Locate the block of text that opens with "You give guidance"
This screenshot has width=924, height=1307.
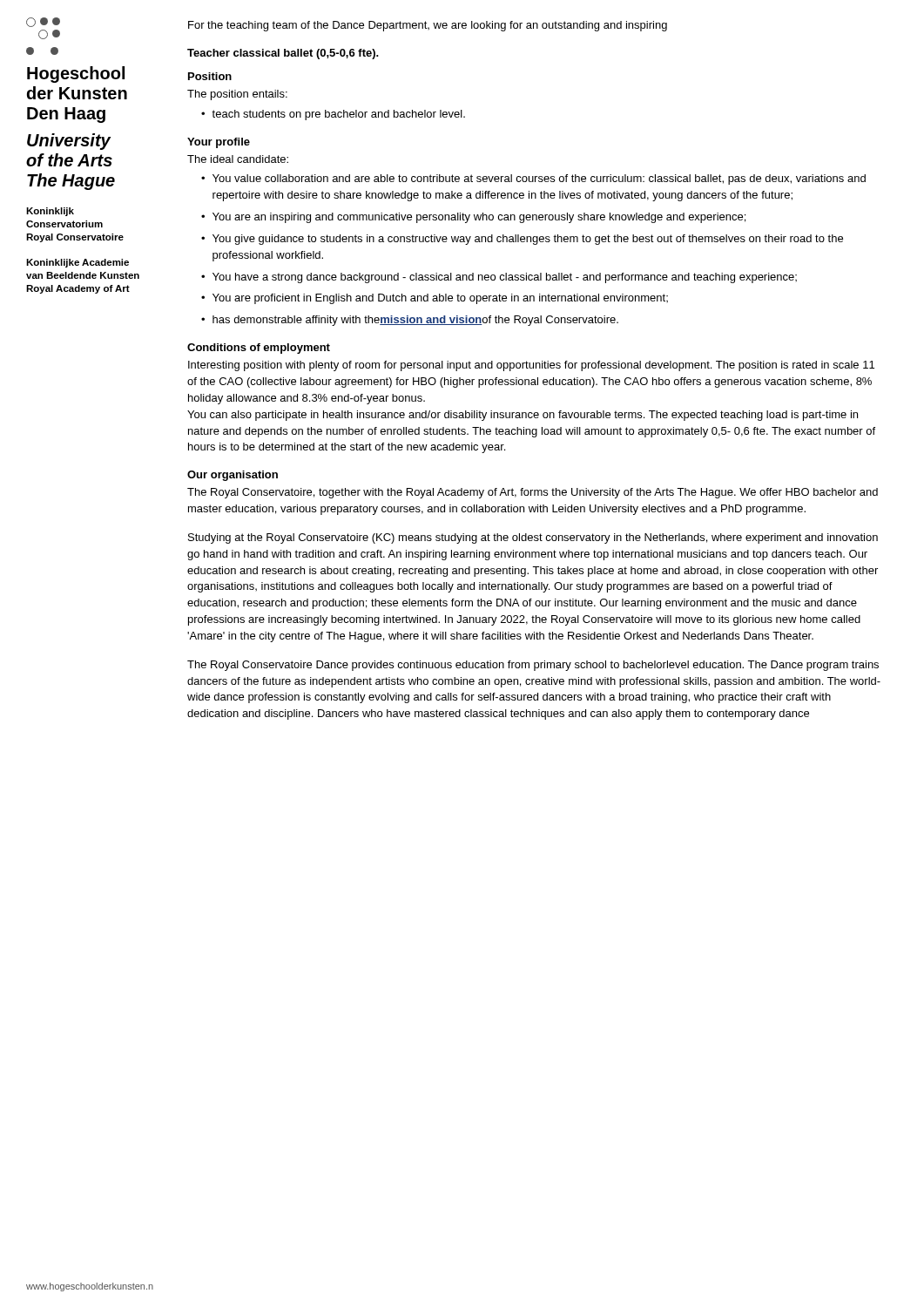(528, 246)
